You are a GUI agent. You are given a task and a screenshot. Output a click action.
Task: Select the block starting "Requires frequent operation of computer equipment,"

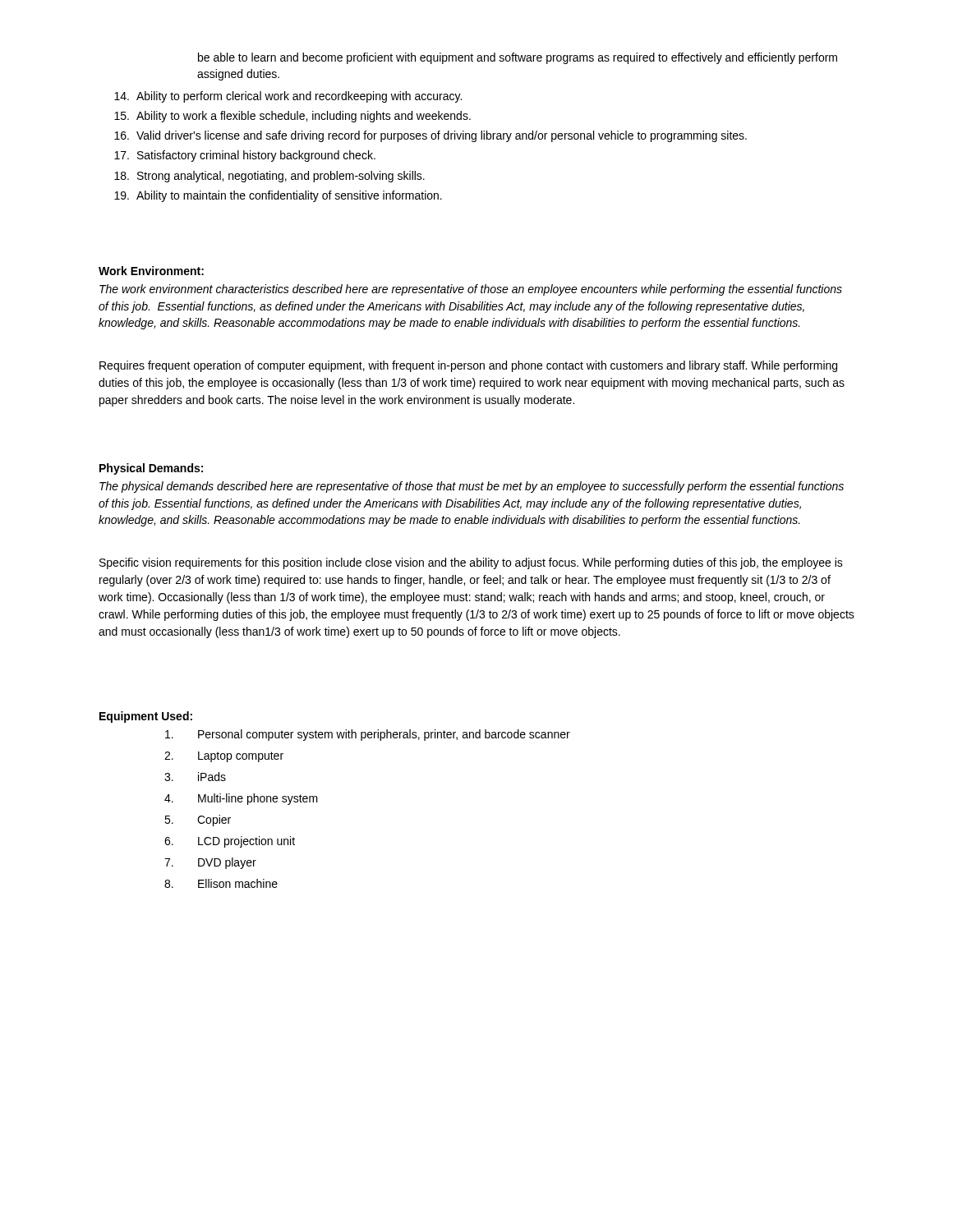472,383
